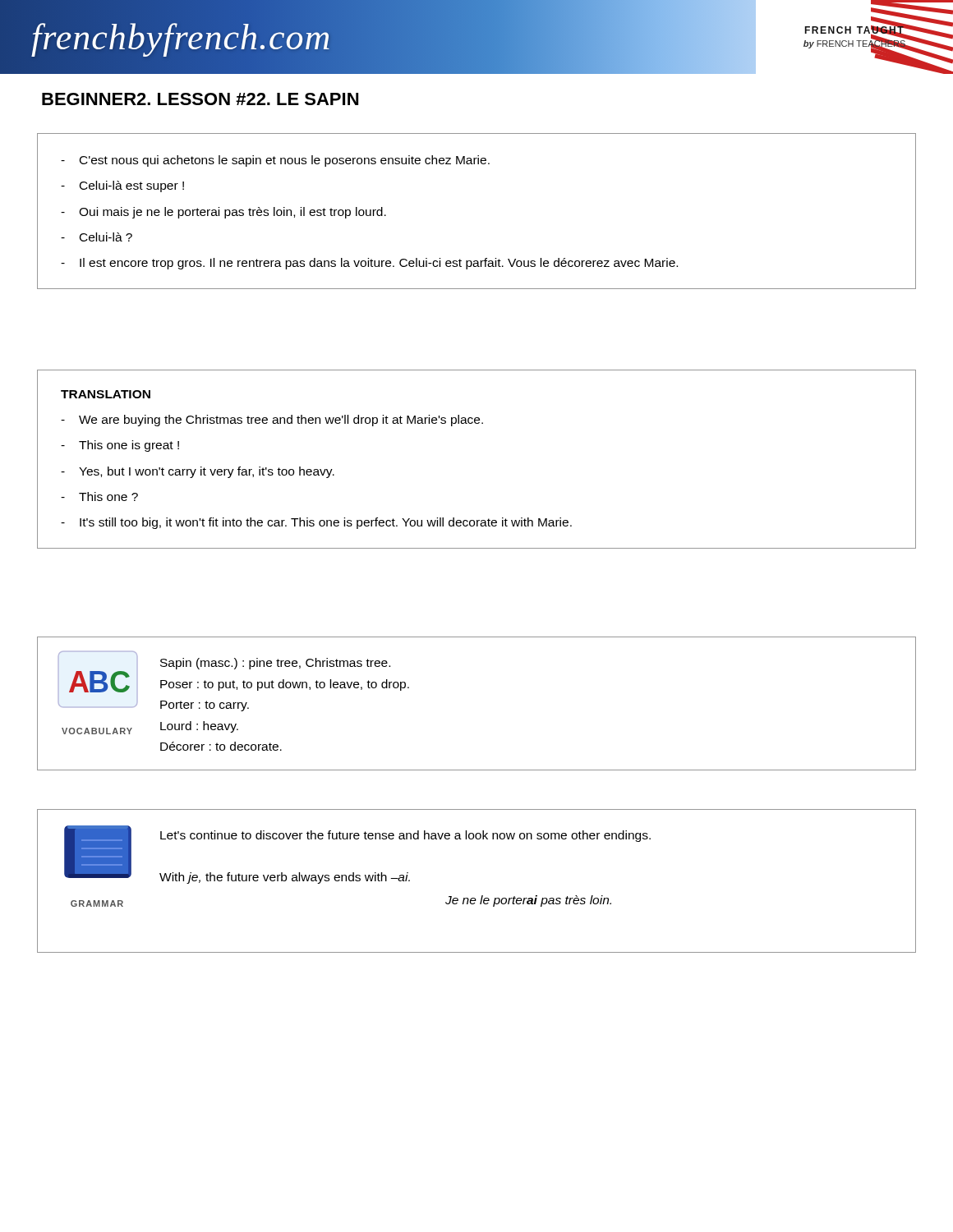Point to the block beginning "Let's continue to discover the"
This screenshot has width=953, height=1232.
tap(405, 836)
